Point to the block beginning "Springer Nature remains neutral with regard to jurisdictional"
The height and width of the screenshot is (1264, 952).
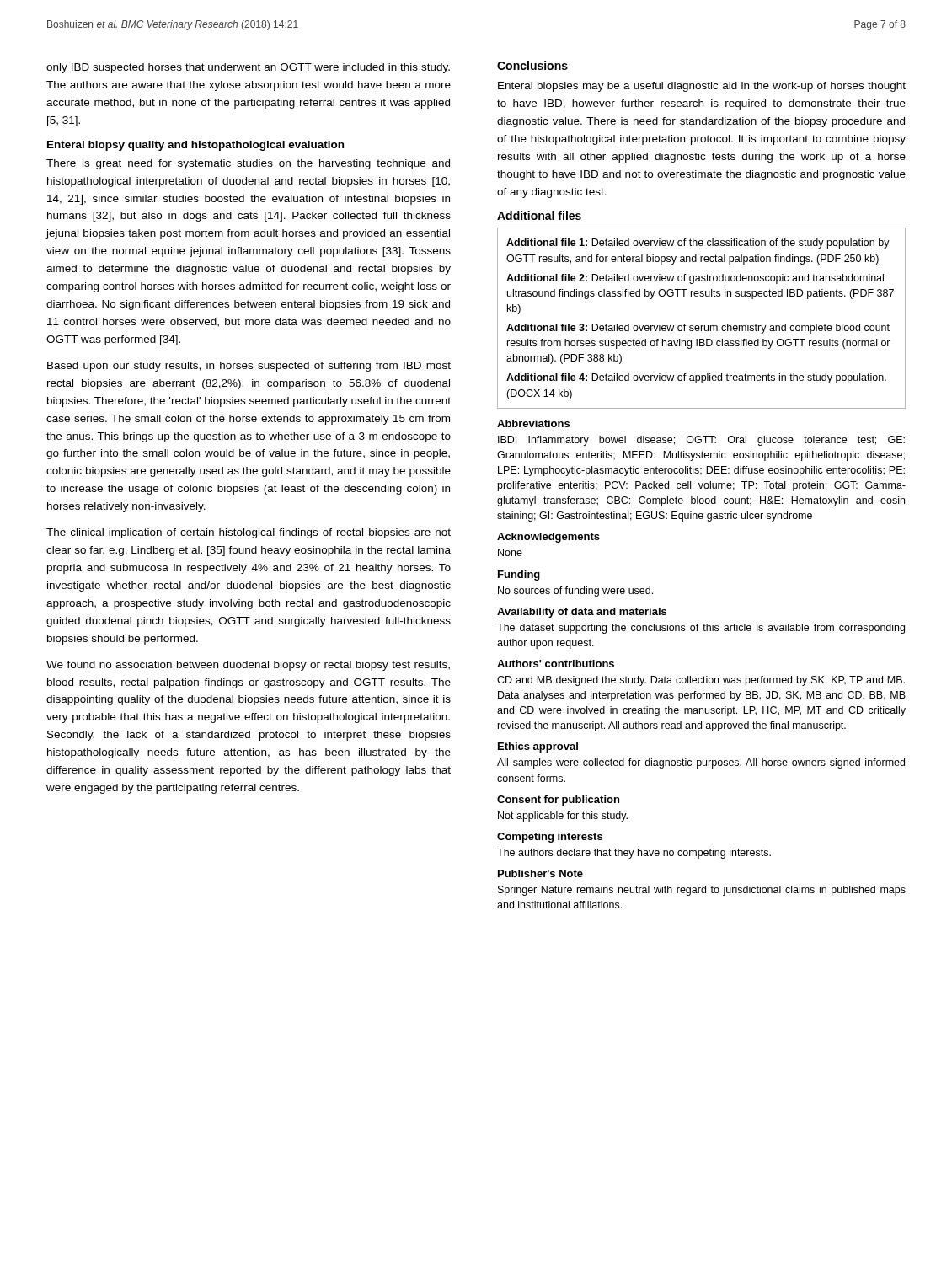coord(701,898)
